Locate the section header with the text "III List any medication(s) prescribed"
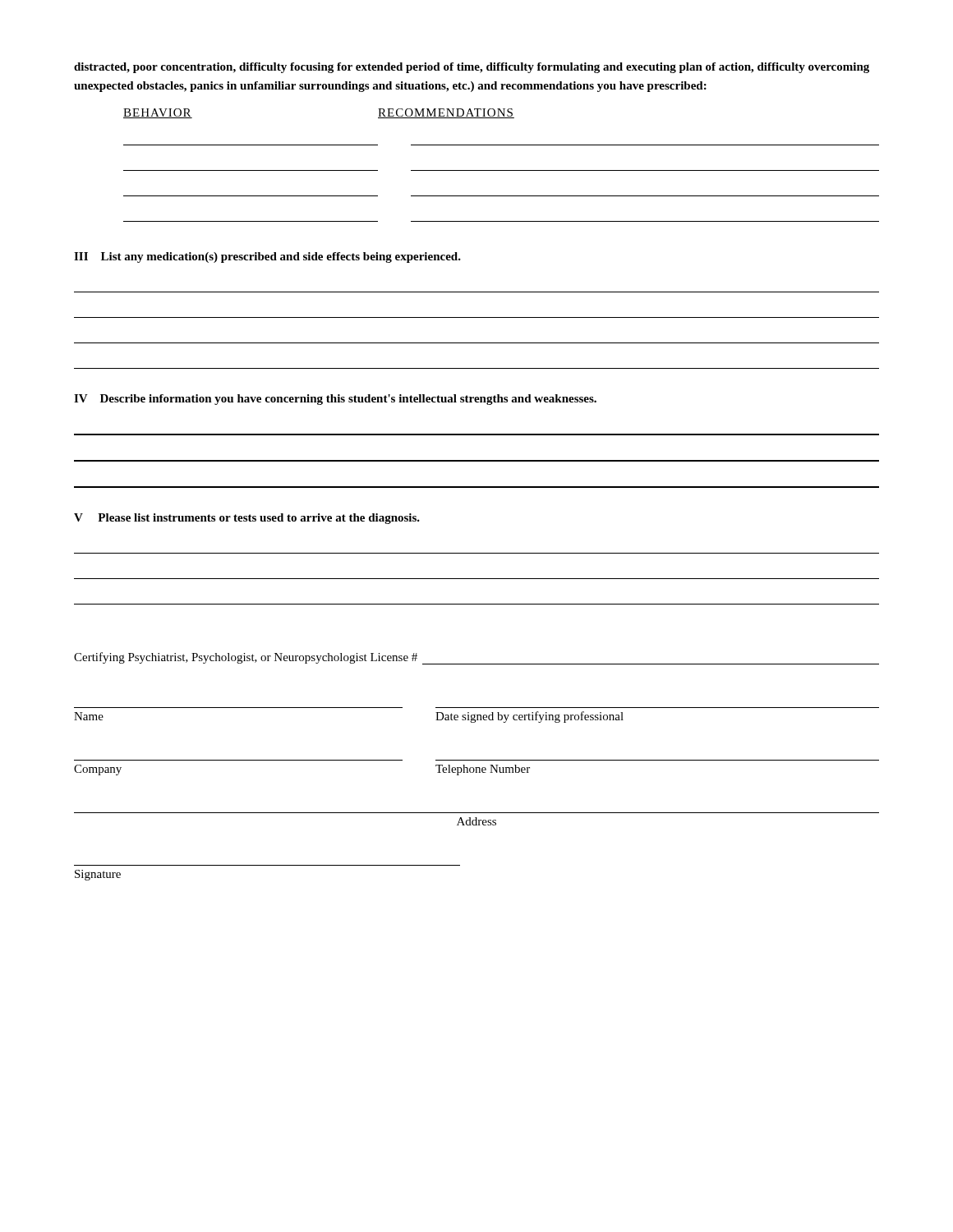Screen dimensions: 1232x953 [267, 256]
